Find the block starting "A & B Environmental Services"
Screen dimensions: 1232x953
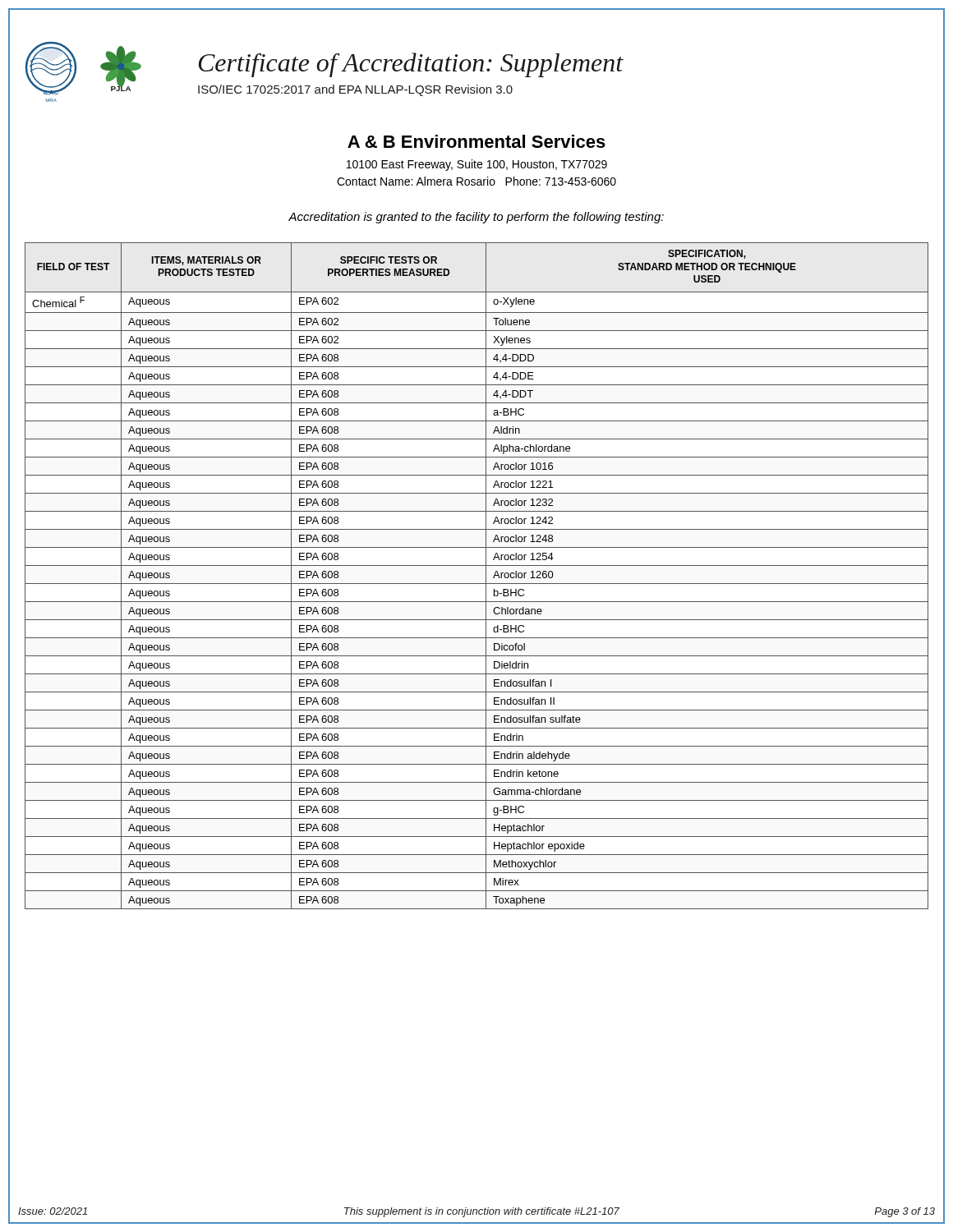476,142
